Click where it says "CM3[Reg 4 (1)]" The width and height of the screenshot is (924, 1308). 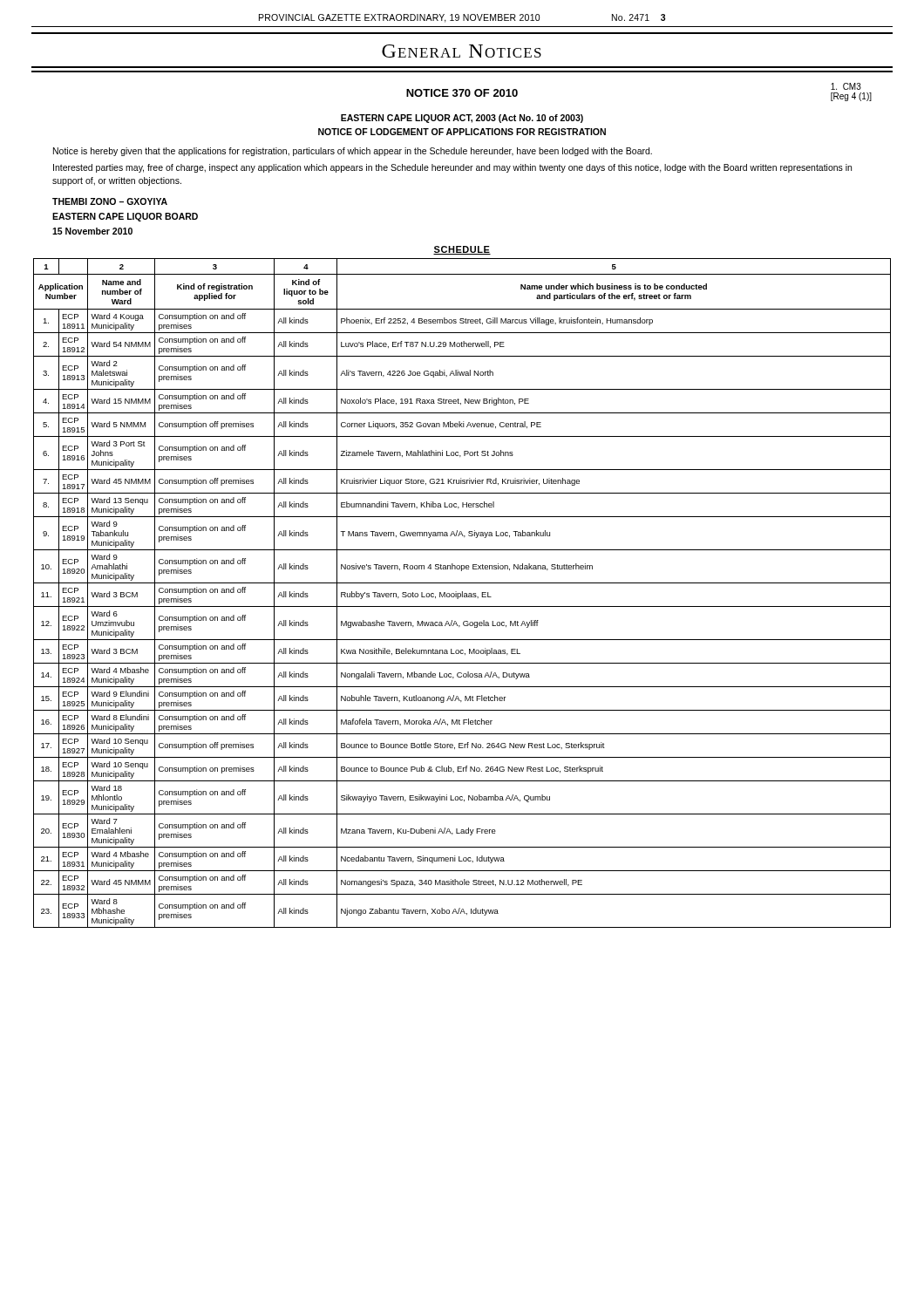coord(851,92)
